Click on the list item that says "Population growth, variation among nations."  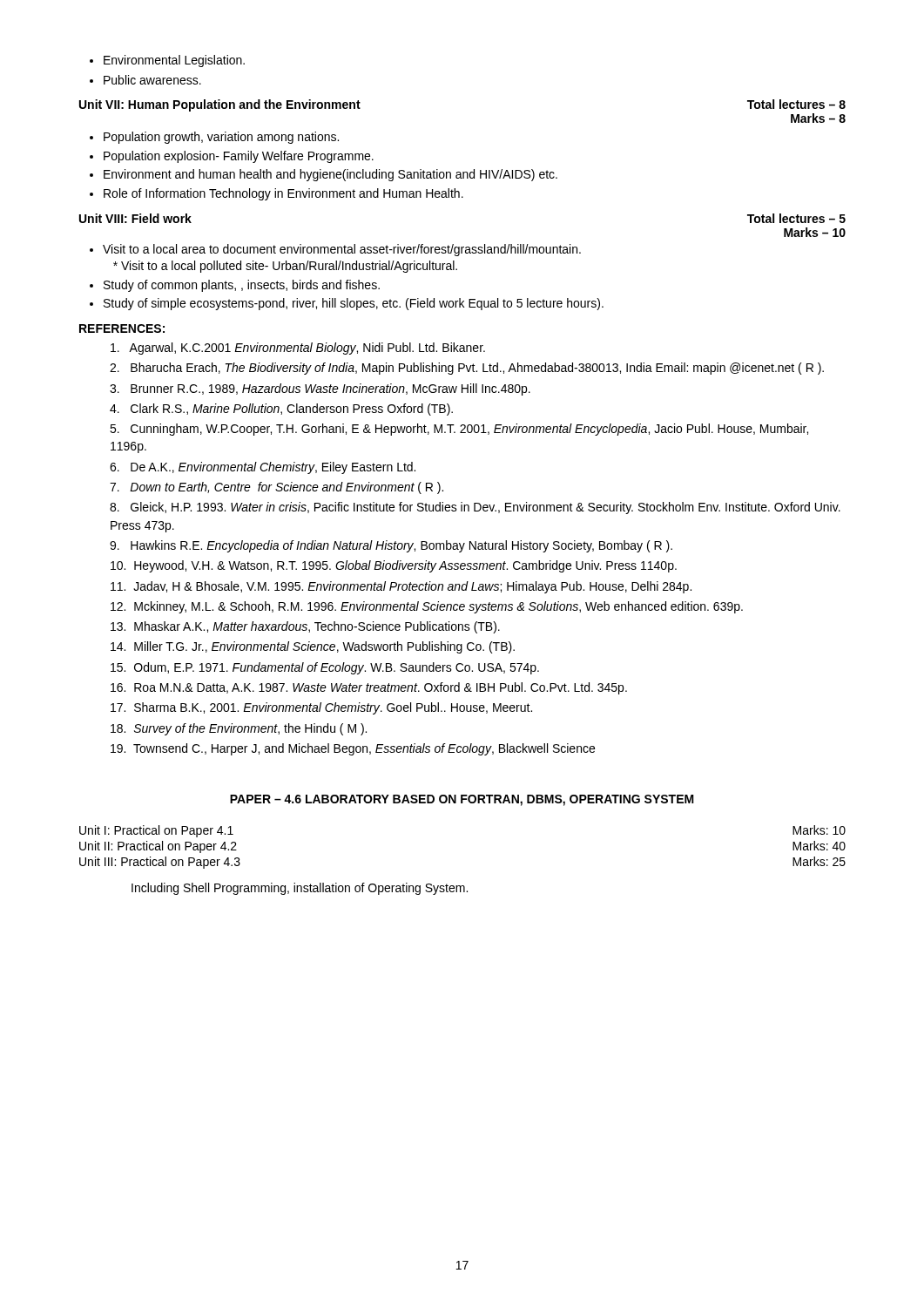tap(214, 138)
